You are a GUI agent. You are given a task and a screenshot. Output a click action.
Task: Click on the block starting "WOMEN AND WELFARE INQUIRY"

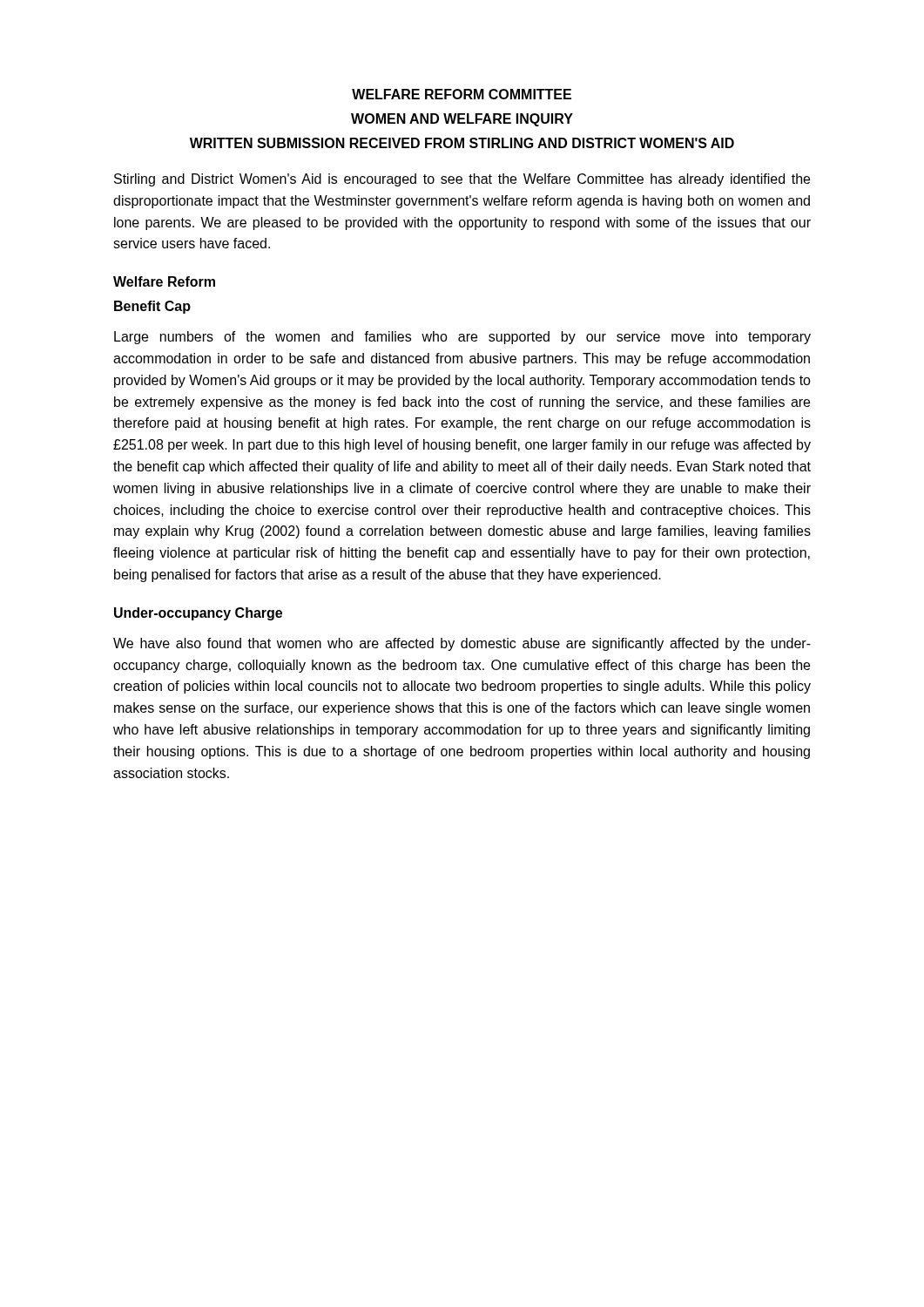tap(462, 119)
